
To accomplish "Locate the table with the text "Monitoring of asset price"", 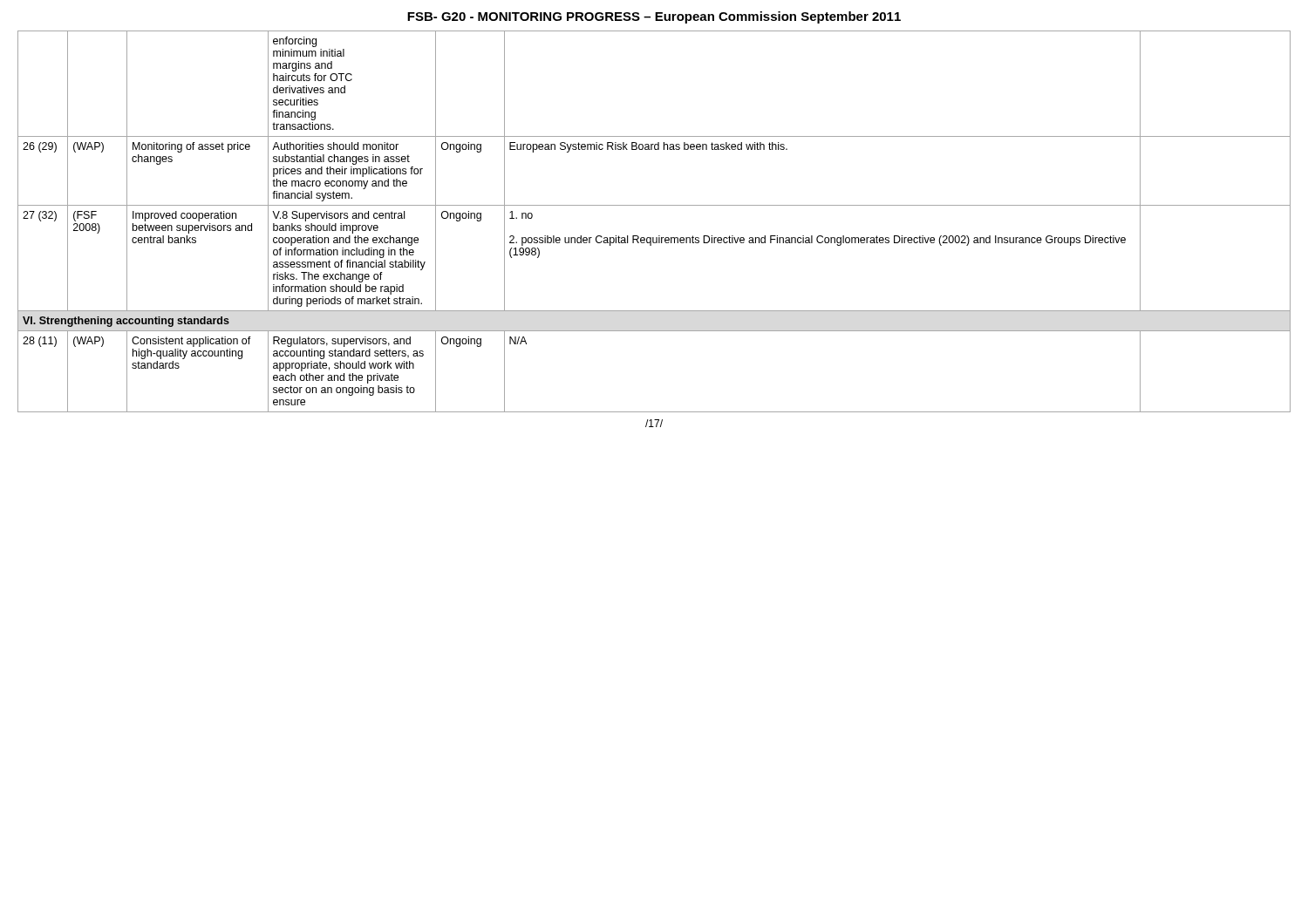I will (654, 221).
